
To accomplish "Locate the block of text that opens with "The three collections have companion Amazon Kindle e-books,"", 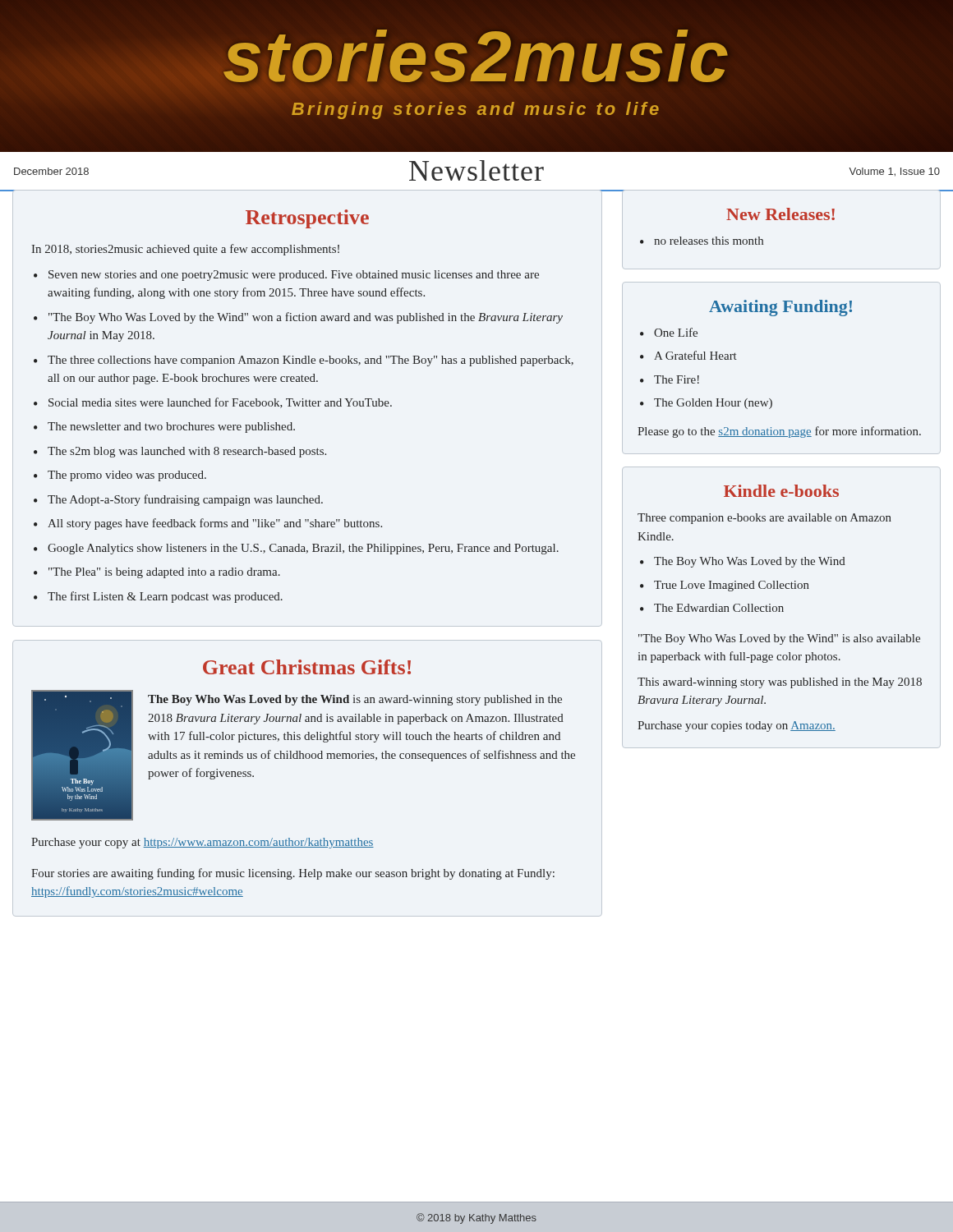I will [x=307, y=369].
